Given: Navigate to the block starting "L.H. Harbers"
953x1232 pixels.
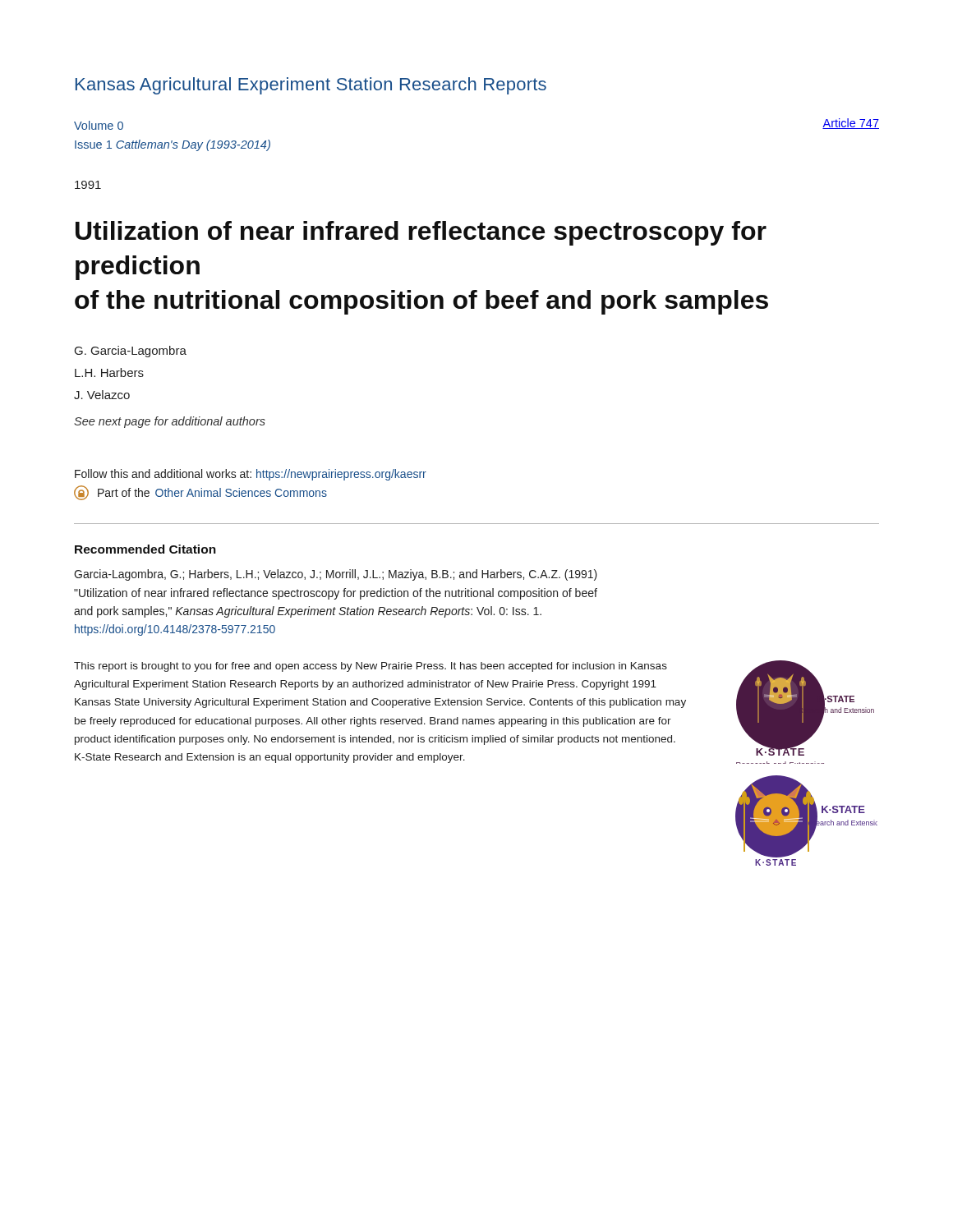Looking at the screenshot, I should pyautogui.click(x=109, y=372).
